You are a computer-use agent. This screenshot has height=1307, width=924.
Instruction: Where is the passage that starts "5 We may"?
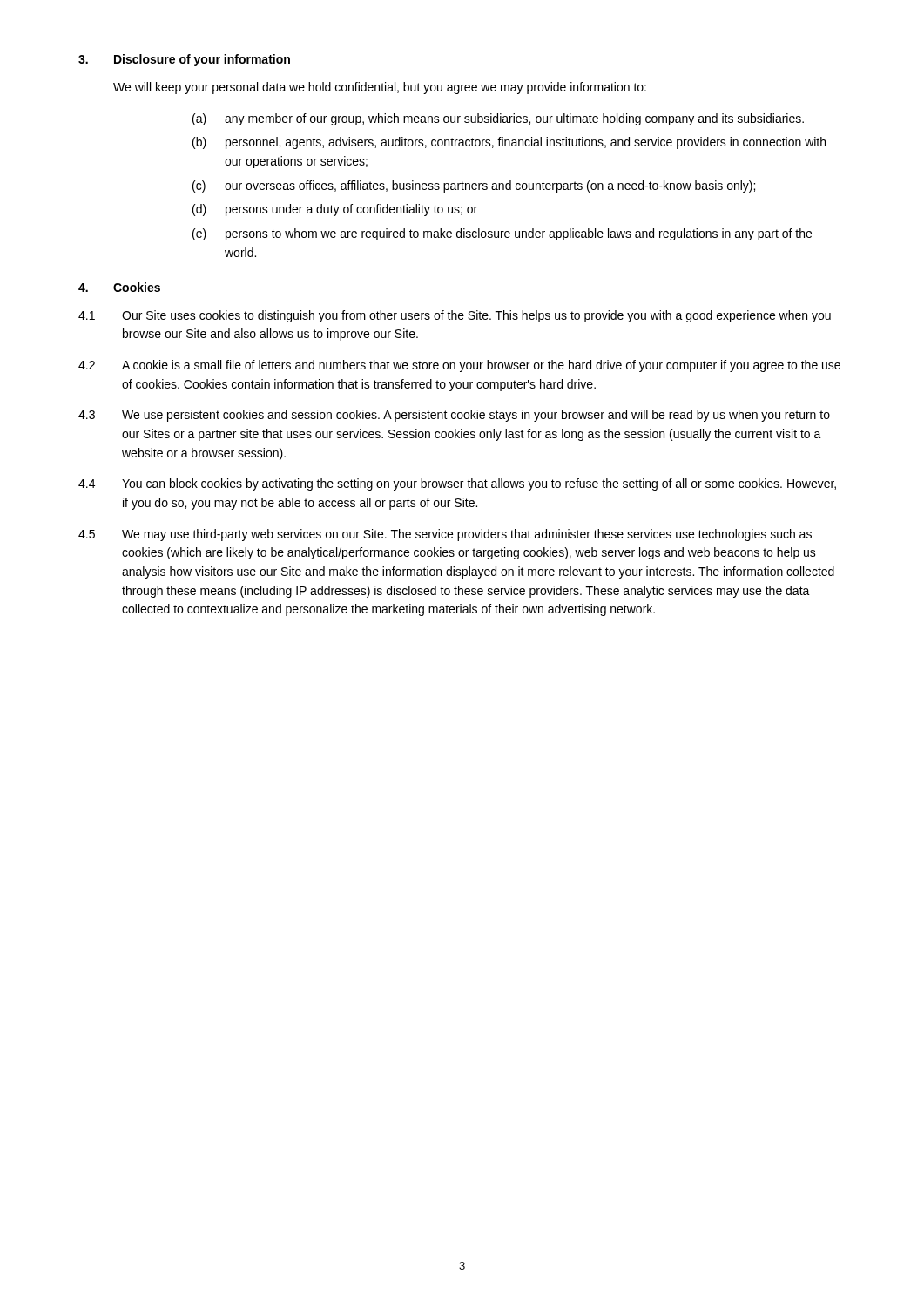click(x=462, y=572)
